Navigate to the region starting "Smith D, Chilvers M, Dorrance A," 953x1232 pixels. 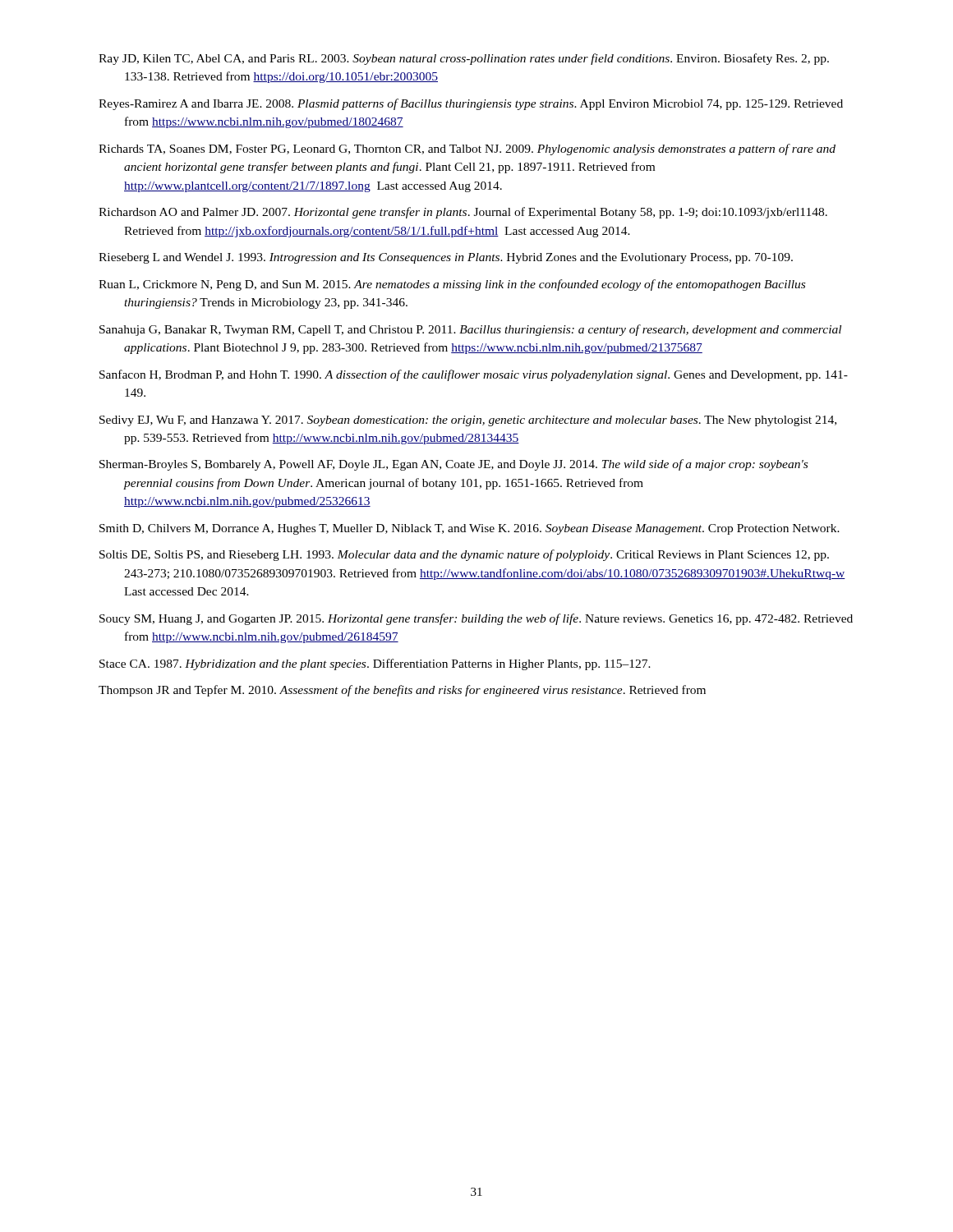point(469,528)
